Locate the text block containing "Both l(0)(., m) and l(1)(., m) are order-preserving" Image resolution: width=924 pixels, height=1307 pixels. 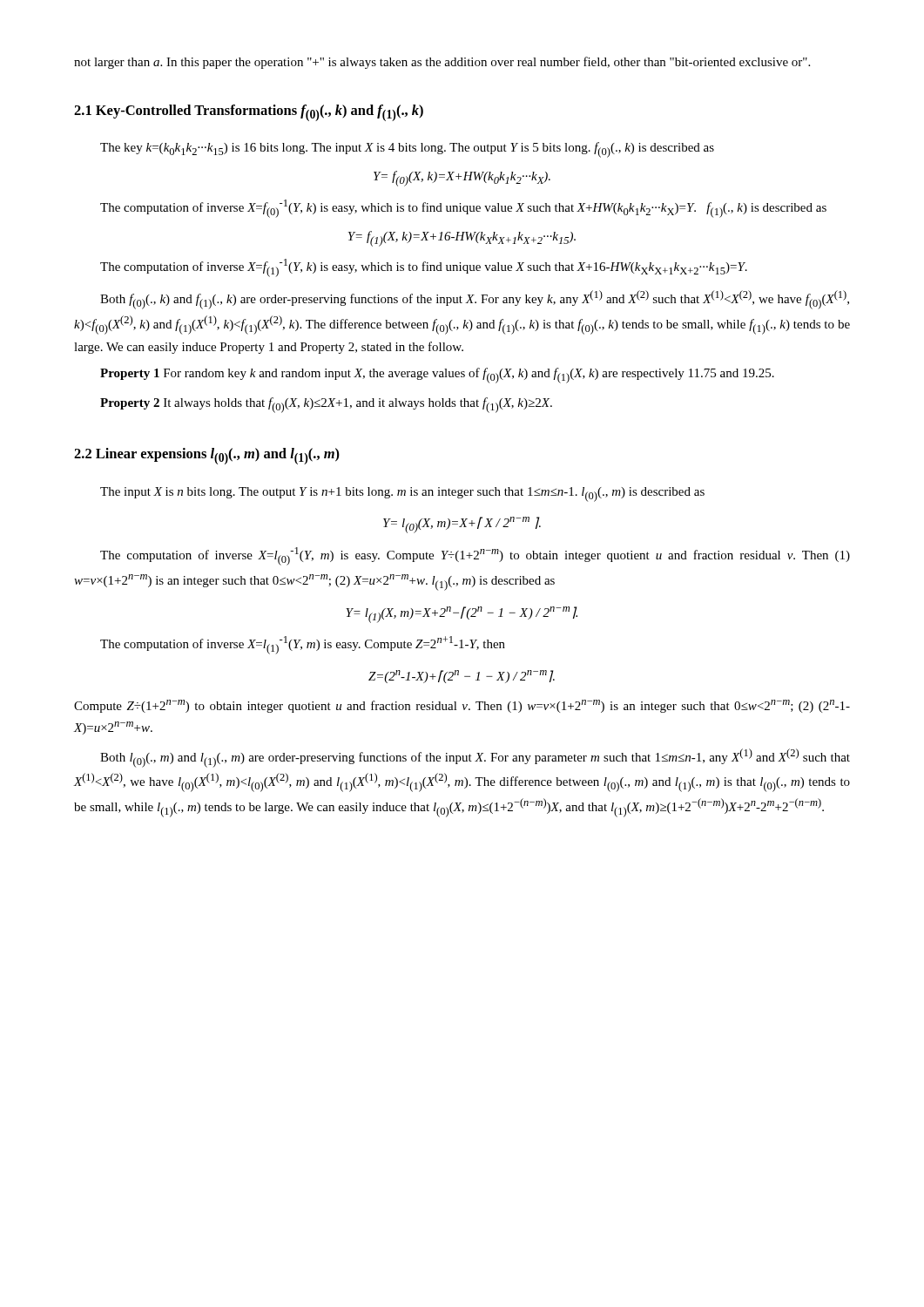[x=462, y=782]
